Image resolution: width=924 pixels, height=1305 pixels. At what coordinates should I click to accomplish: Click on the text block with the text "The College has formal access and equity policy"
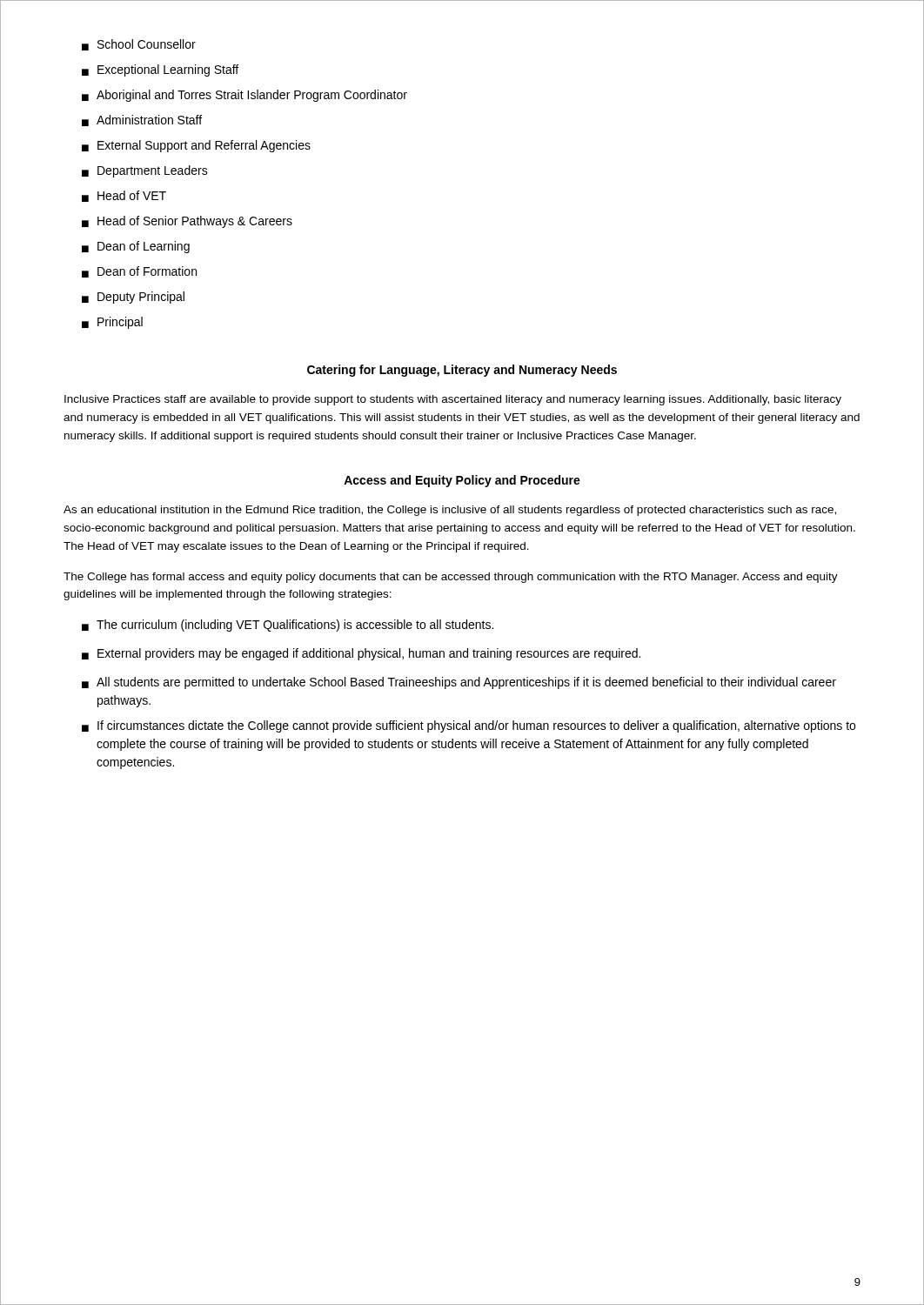tap(450, 585)
